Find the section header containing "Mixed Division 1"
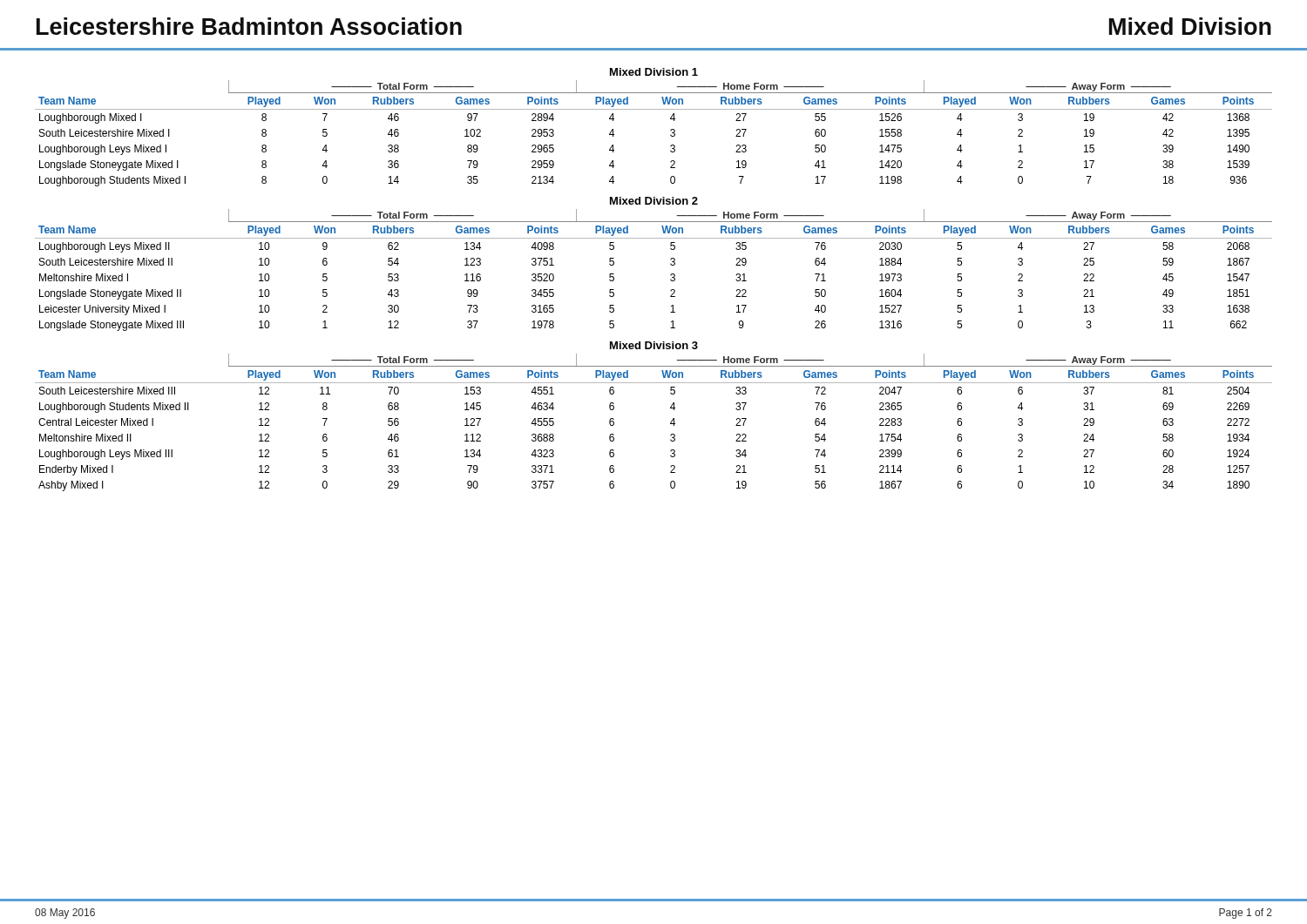 (x=654, y=72)
